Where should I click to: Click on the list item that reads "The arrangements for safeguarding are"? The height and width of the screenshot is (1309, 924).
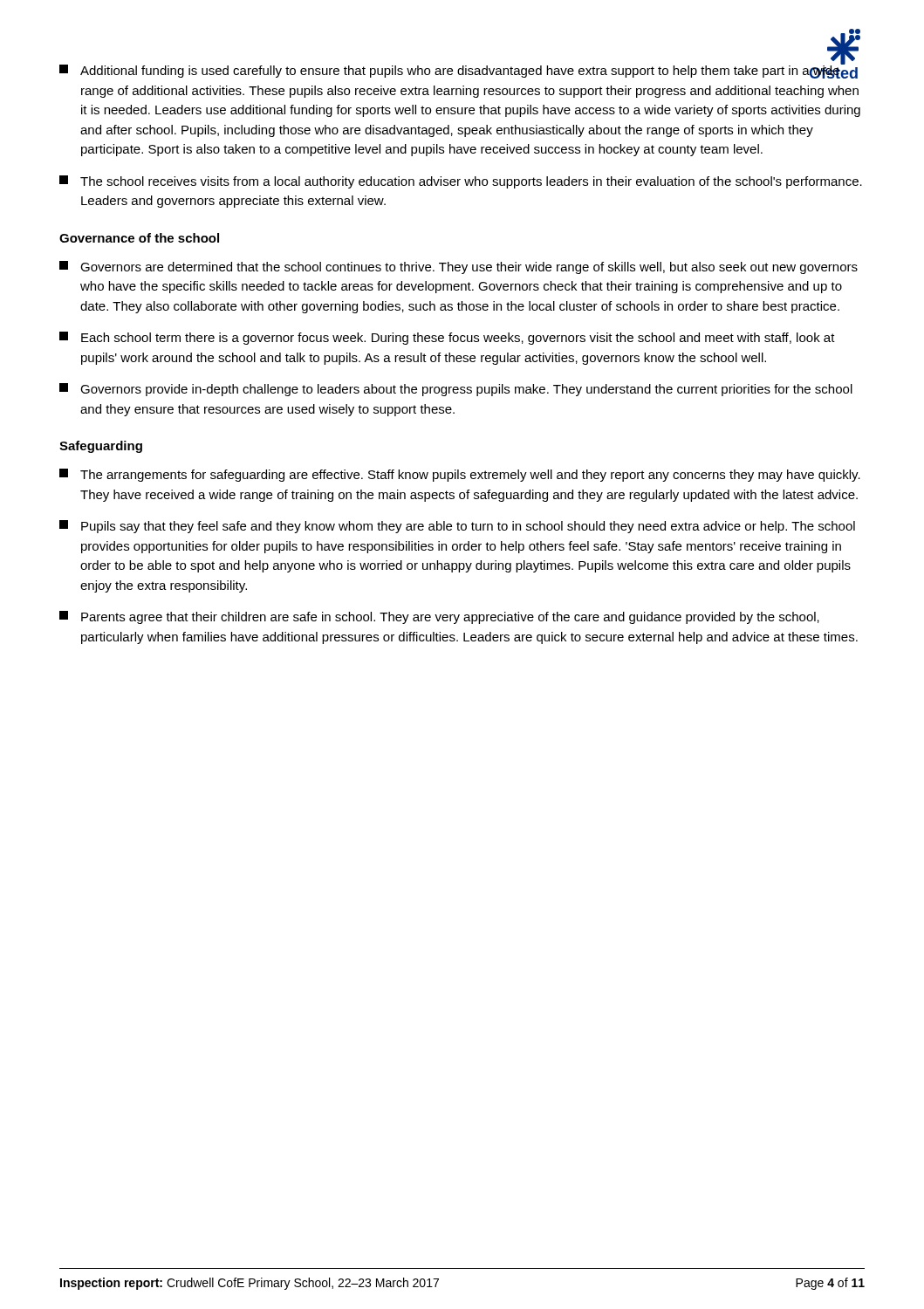(462, 485)
